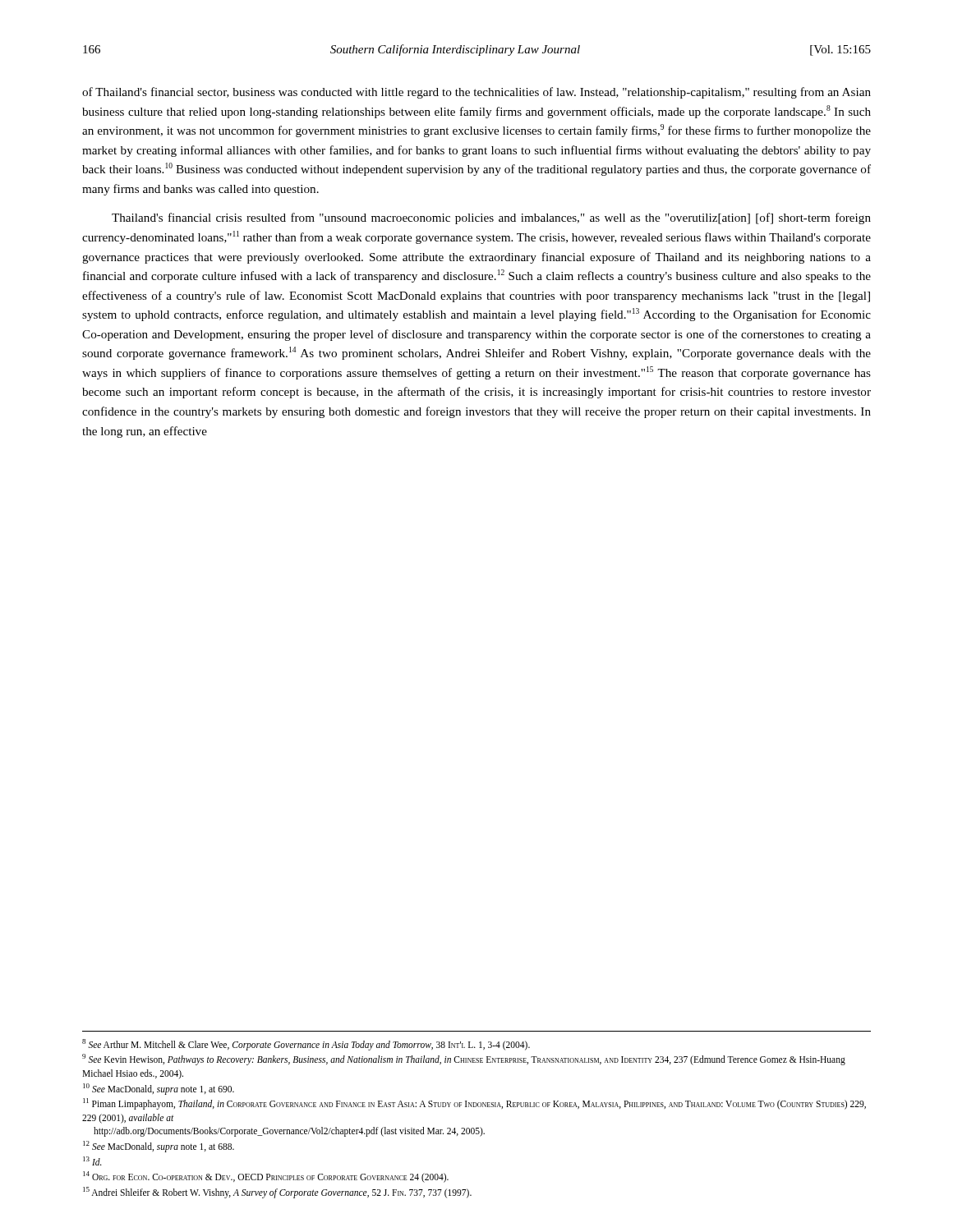Find the block starting "10 See MacDonald, supra note 1, at 690."

click(x=158, y=1088)
